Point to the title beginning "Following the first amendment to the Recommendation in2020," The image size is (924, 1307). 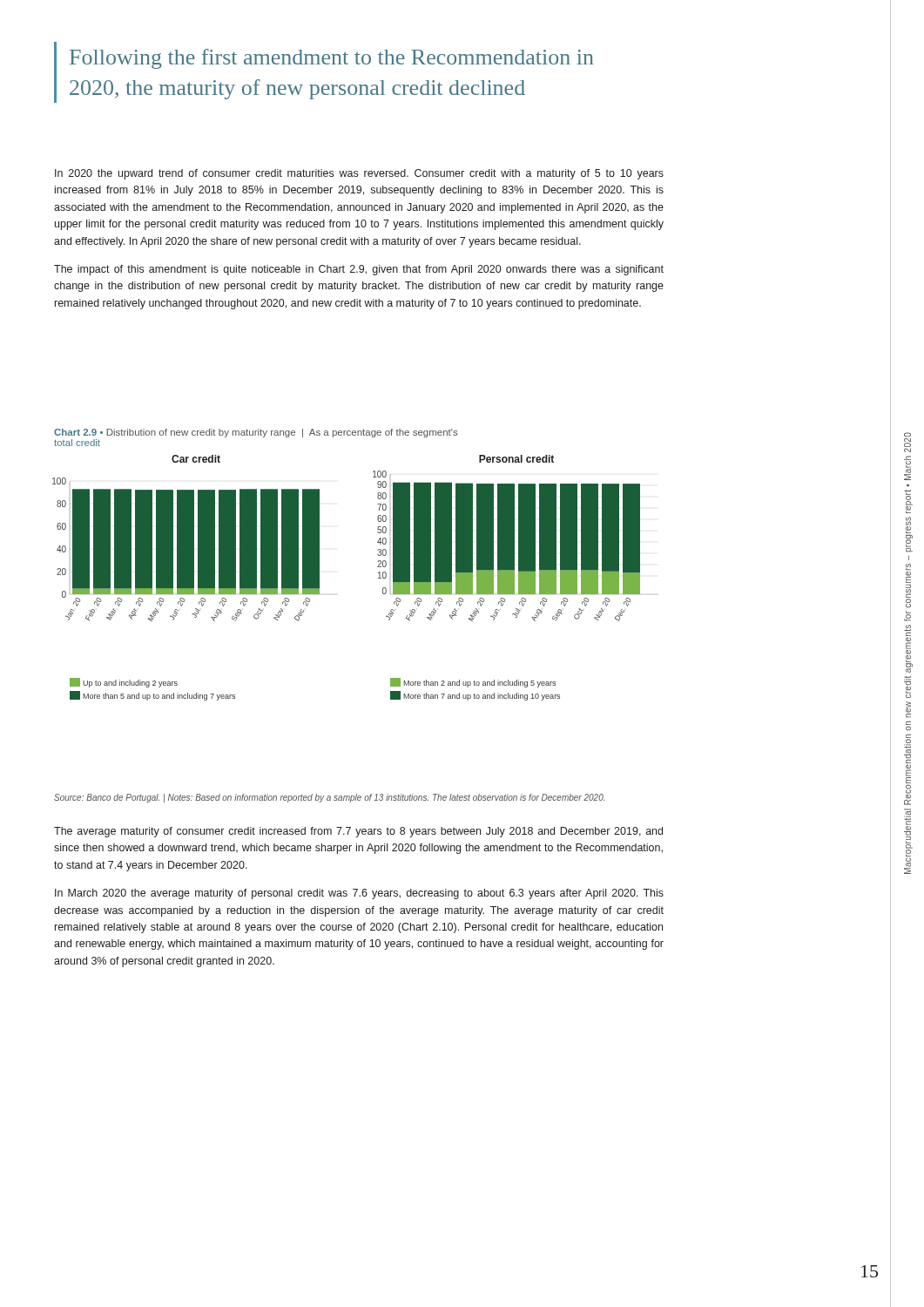348,72
